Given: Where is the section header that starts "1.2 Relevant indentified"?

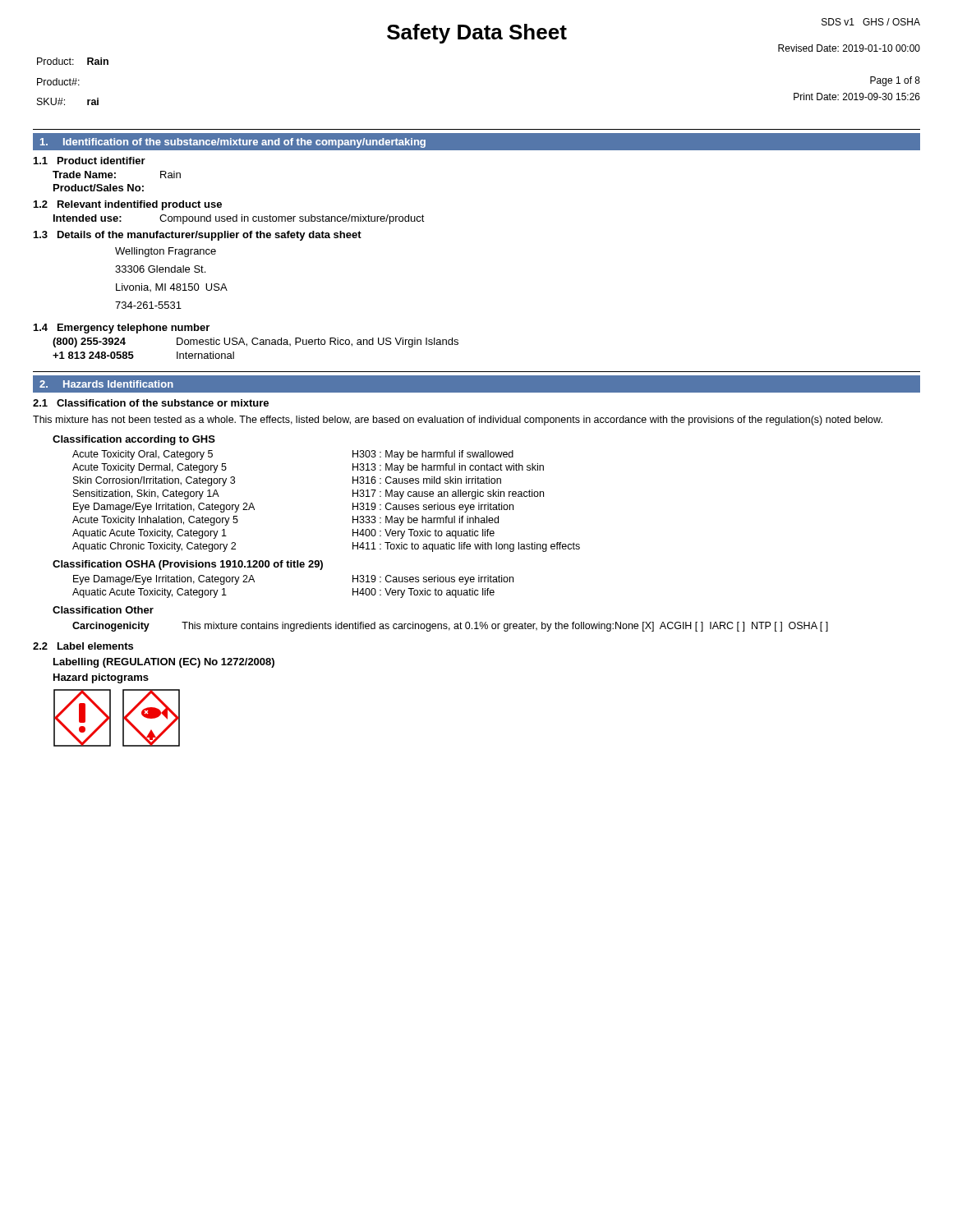Looking at the screenshot, I should point(128,204).
